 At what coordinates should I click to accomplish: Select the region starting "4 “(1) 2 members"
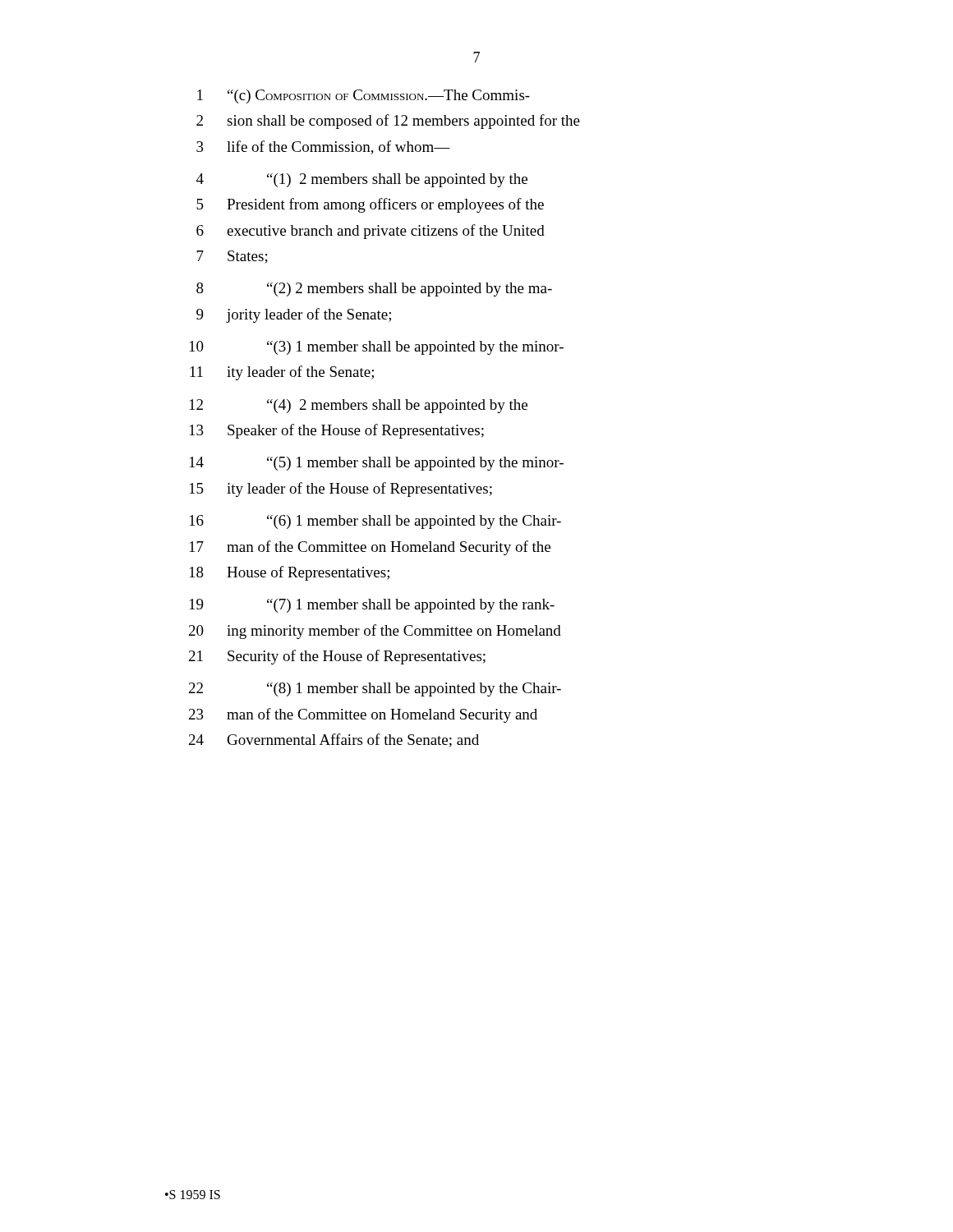493,217
